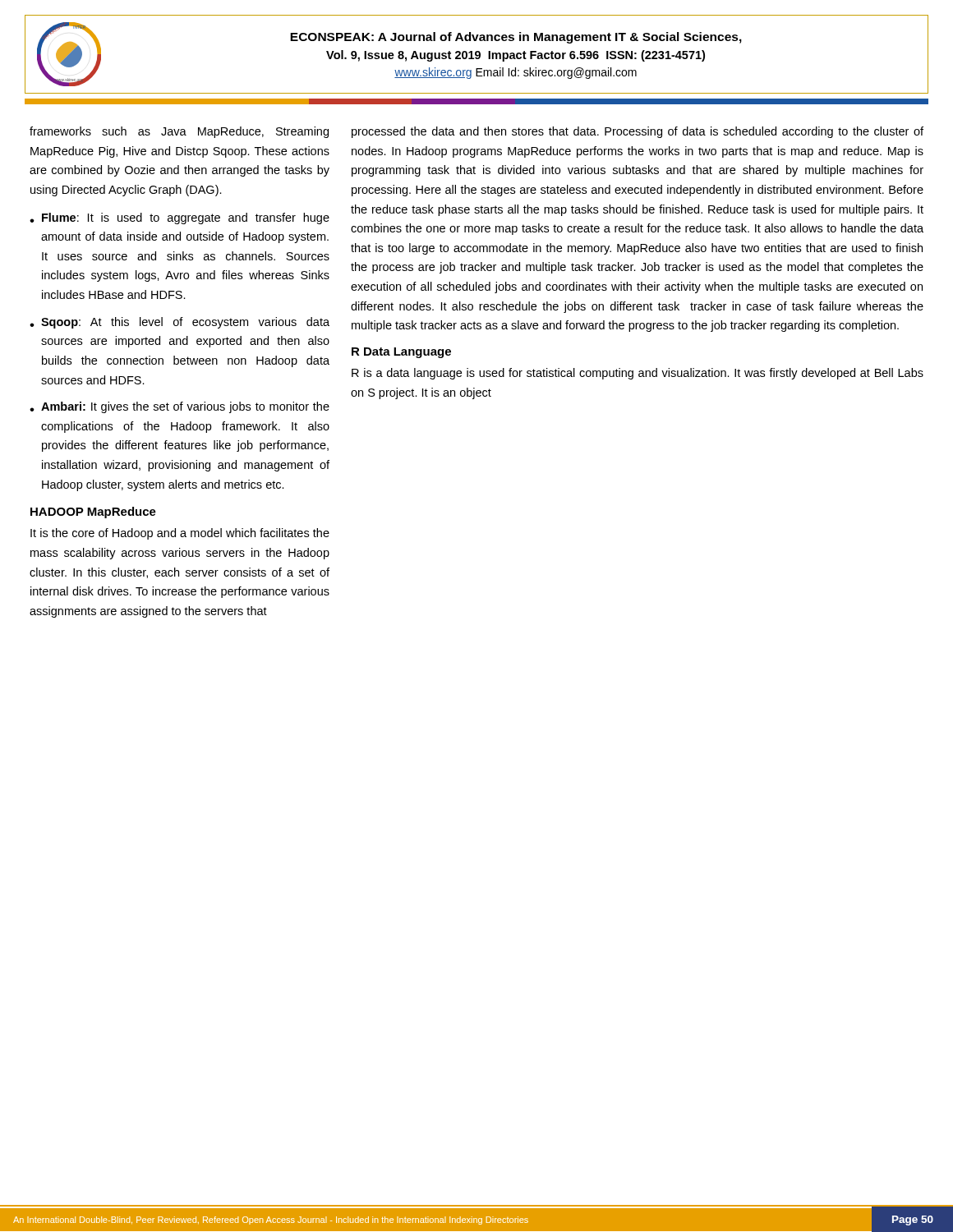Locate the list item that says "• Sqoop: At this level of"
Image resolution: width=953 pixels, height=1232 pixels.
(x=179, y=351)
